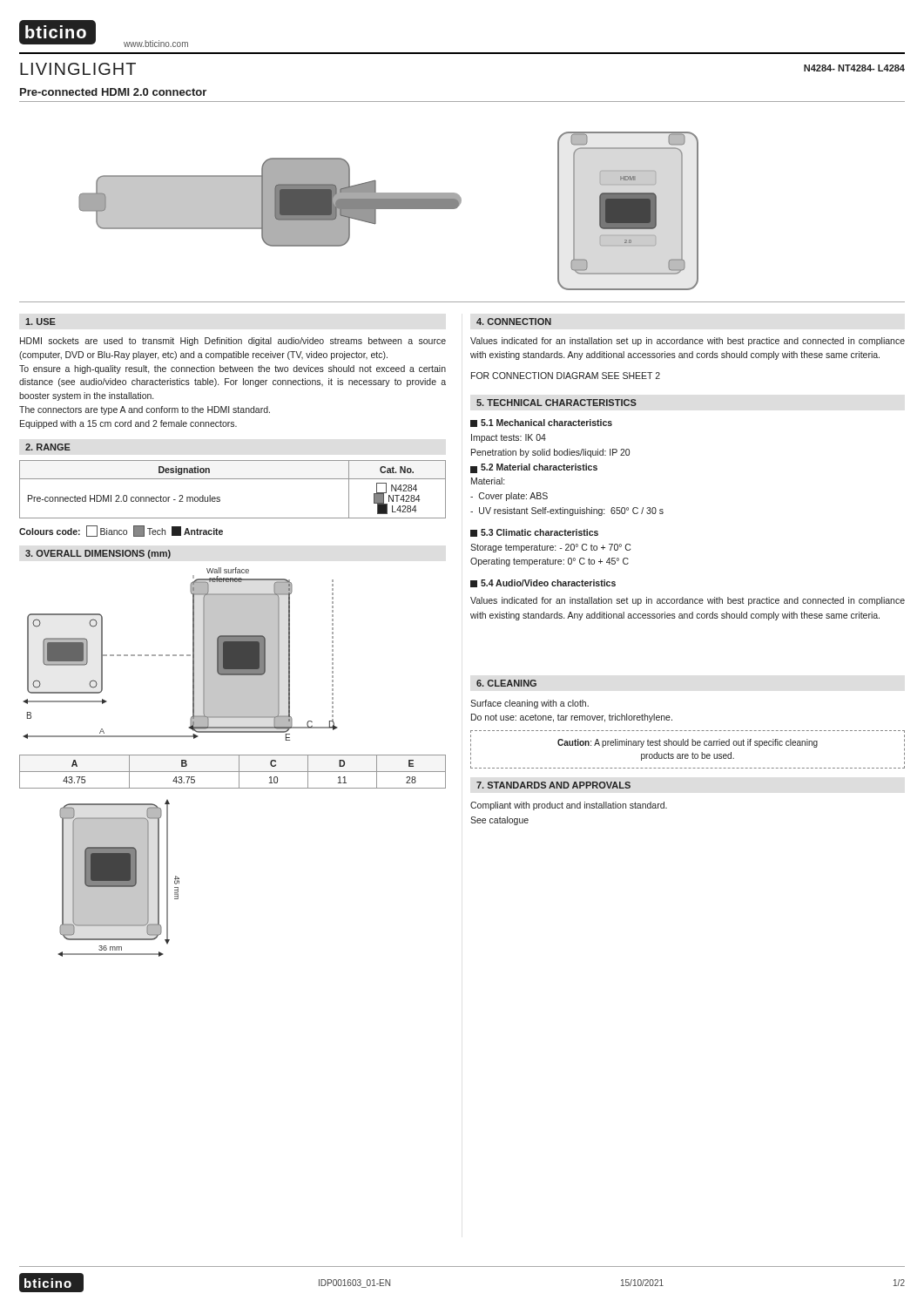
Task: Select the table that reads "43.75"
Action: pos(233,772)
